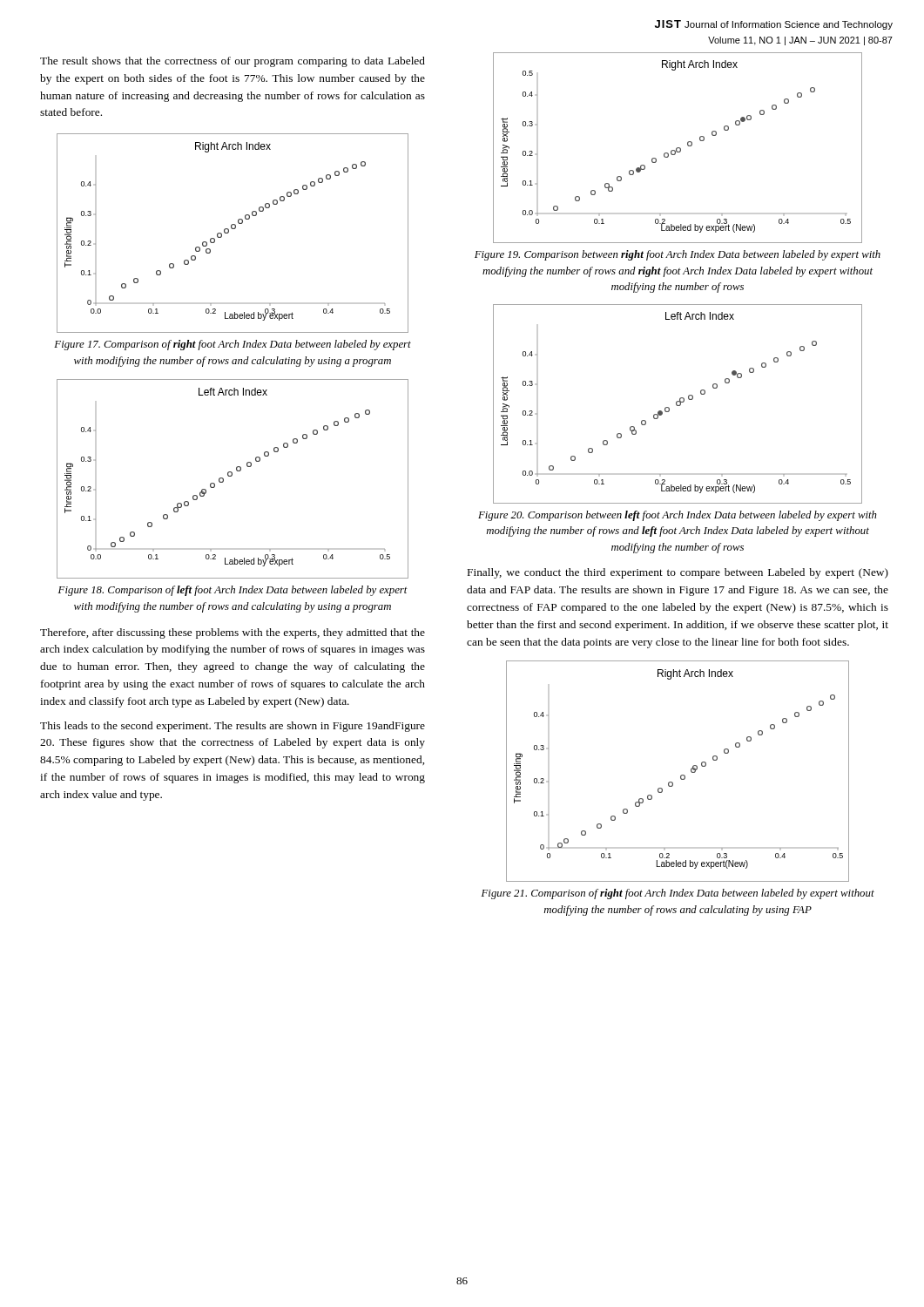This screenshot has height=1307, width=924.
Task: Find the caption on this page that starts "Figure 19. Comparison between"
Action: (678, 271)
